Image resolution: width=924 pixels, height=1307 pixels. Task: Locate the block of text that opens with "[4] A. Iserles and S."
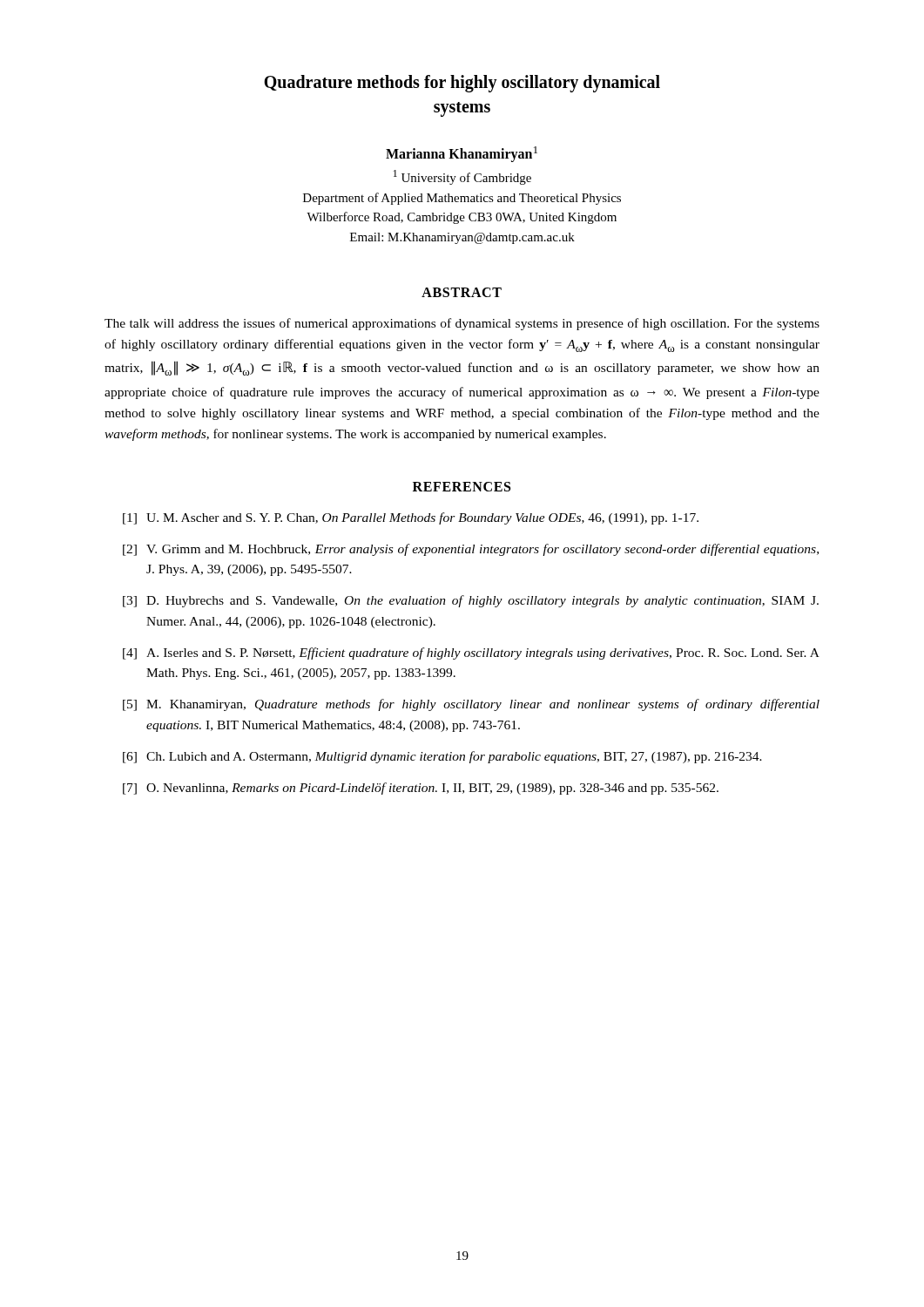pyautogui.click(x=462, y=662)
